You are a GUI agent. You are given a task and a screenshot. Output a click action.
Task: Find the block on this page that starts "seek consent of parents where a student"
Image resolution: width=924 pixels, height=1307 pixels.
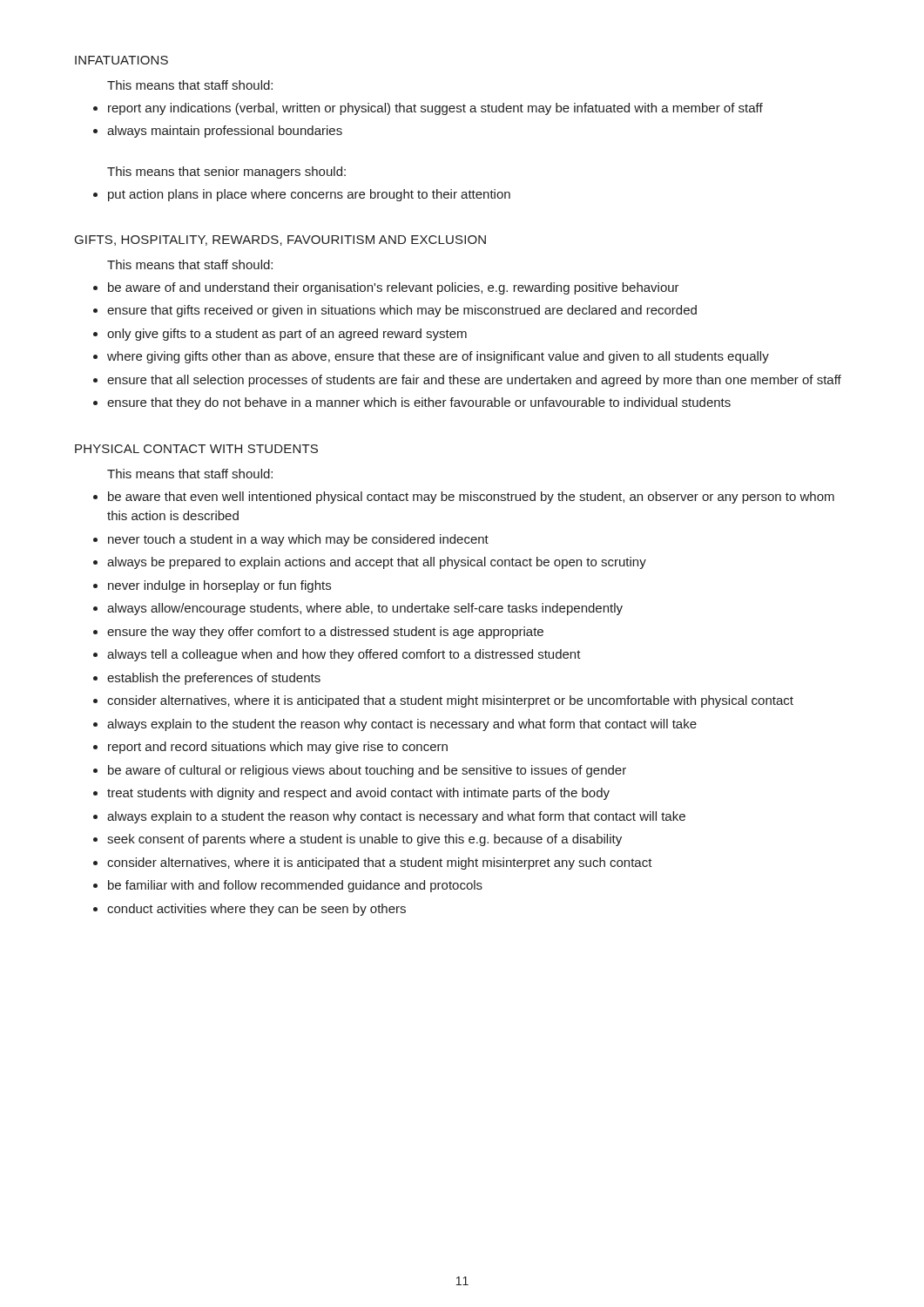pos(365,839)
